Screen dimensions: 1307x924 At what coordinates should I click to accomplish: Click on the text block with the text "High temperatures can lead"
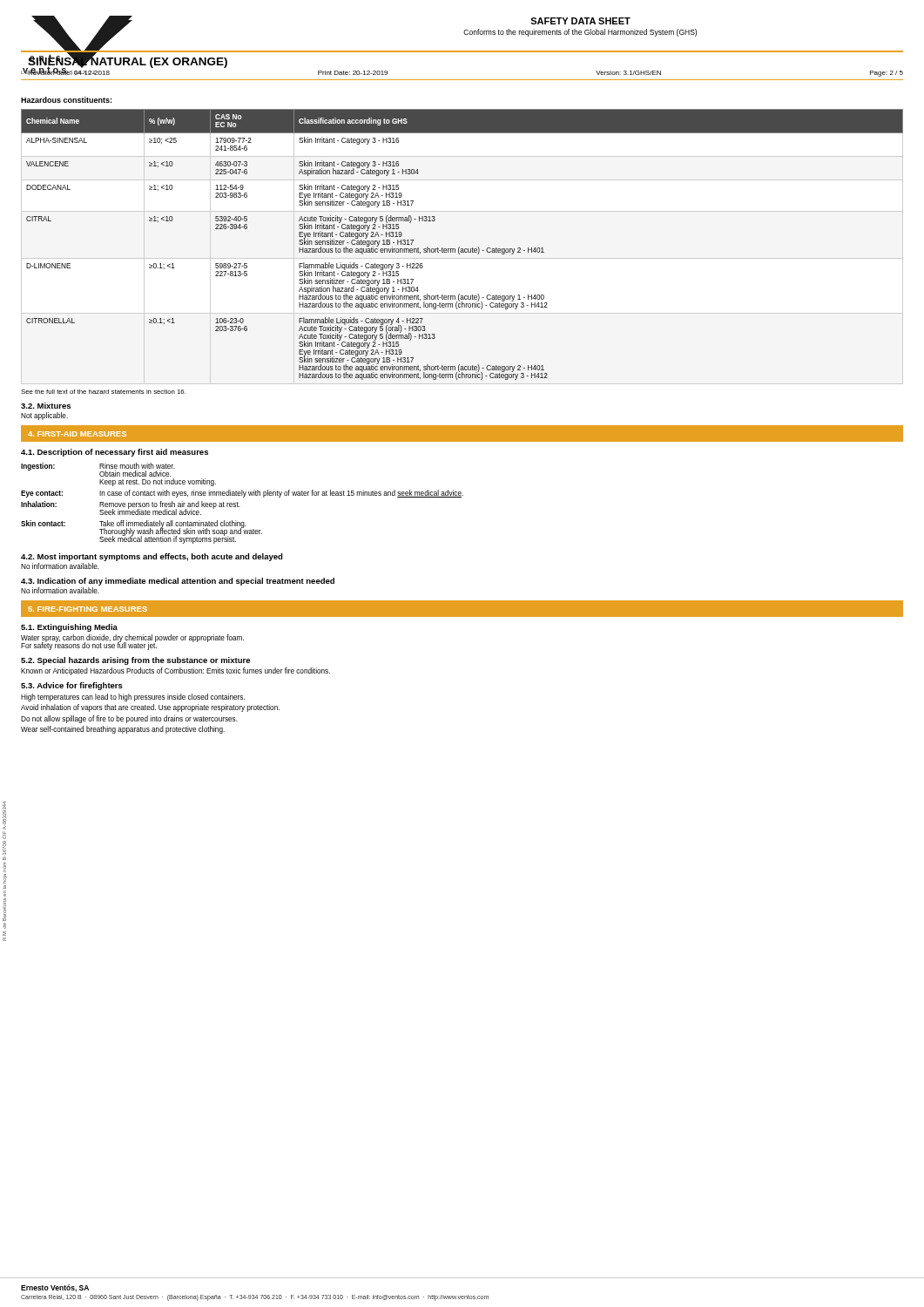(150, 714)
